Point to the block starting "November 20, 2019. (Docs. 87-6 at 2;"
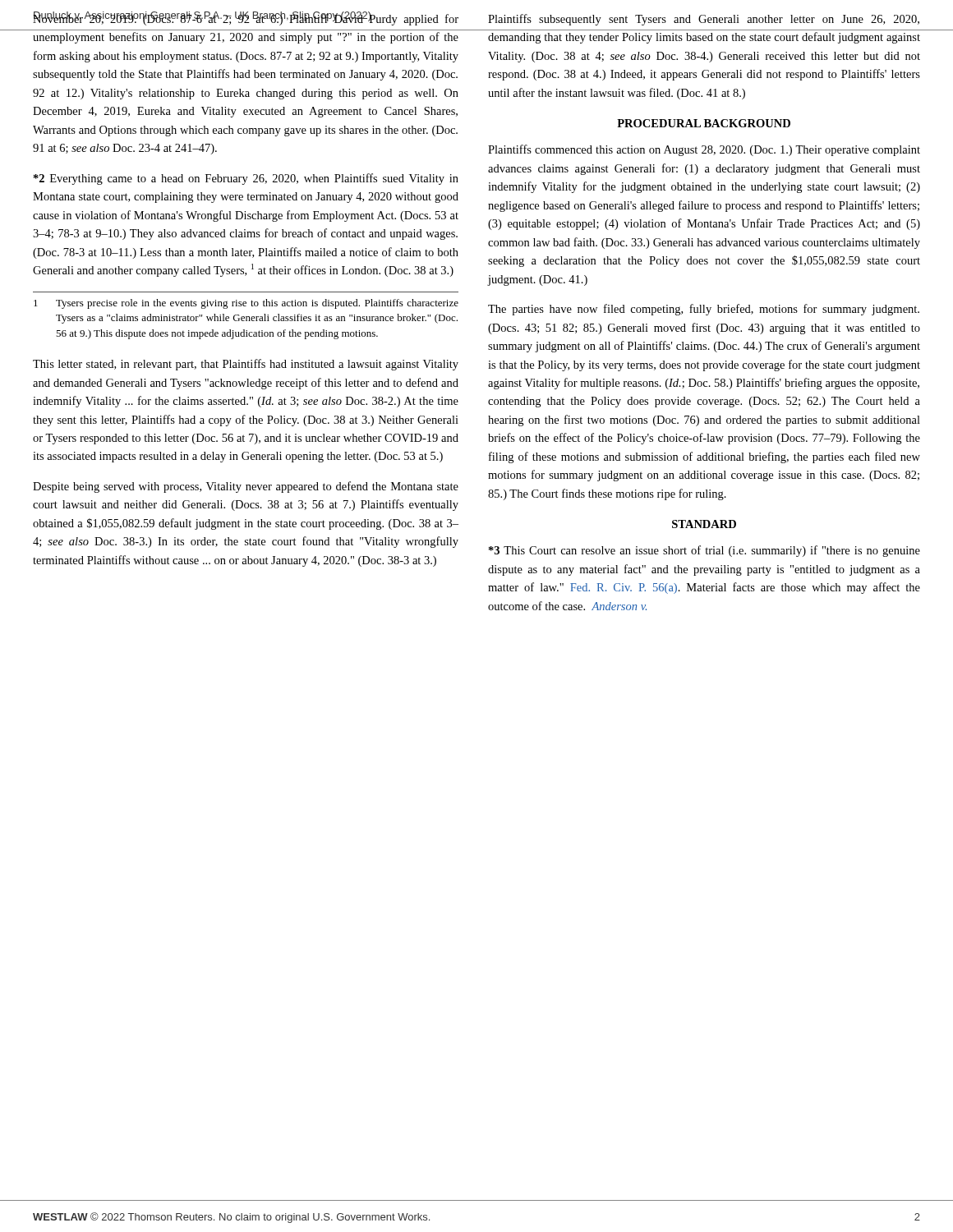The height and width of the screenshot is (1232, 953). [x=246, y=83]
